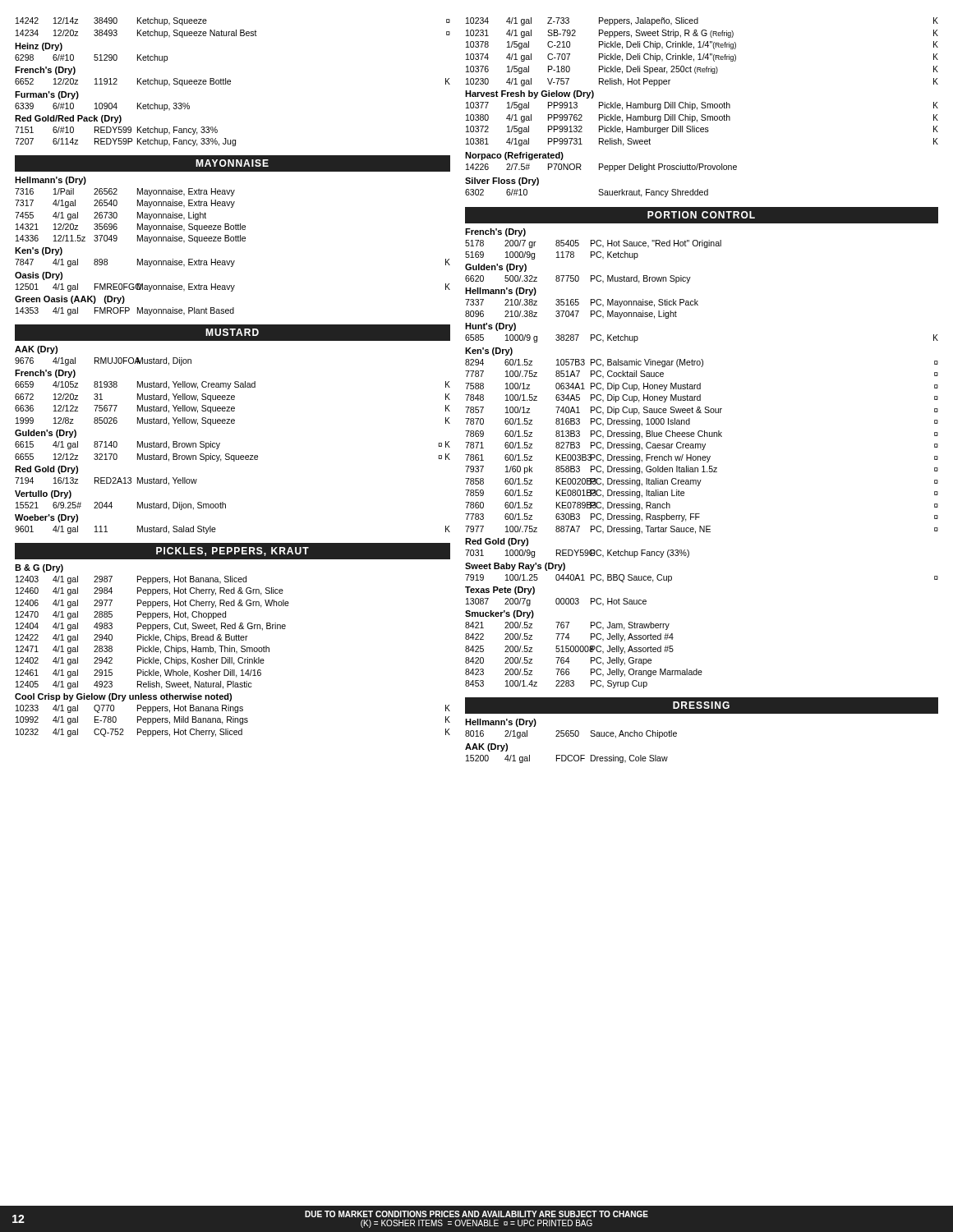
Task: Click on the table containing "102344/1 galZ-733Peppers, Jalapeño, SlicedK 102314/1"
Action: (702, 107)
